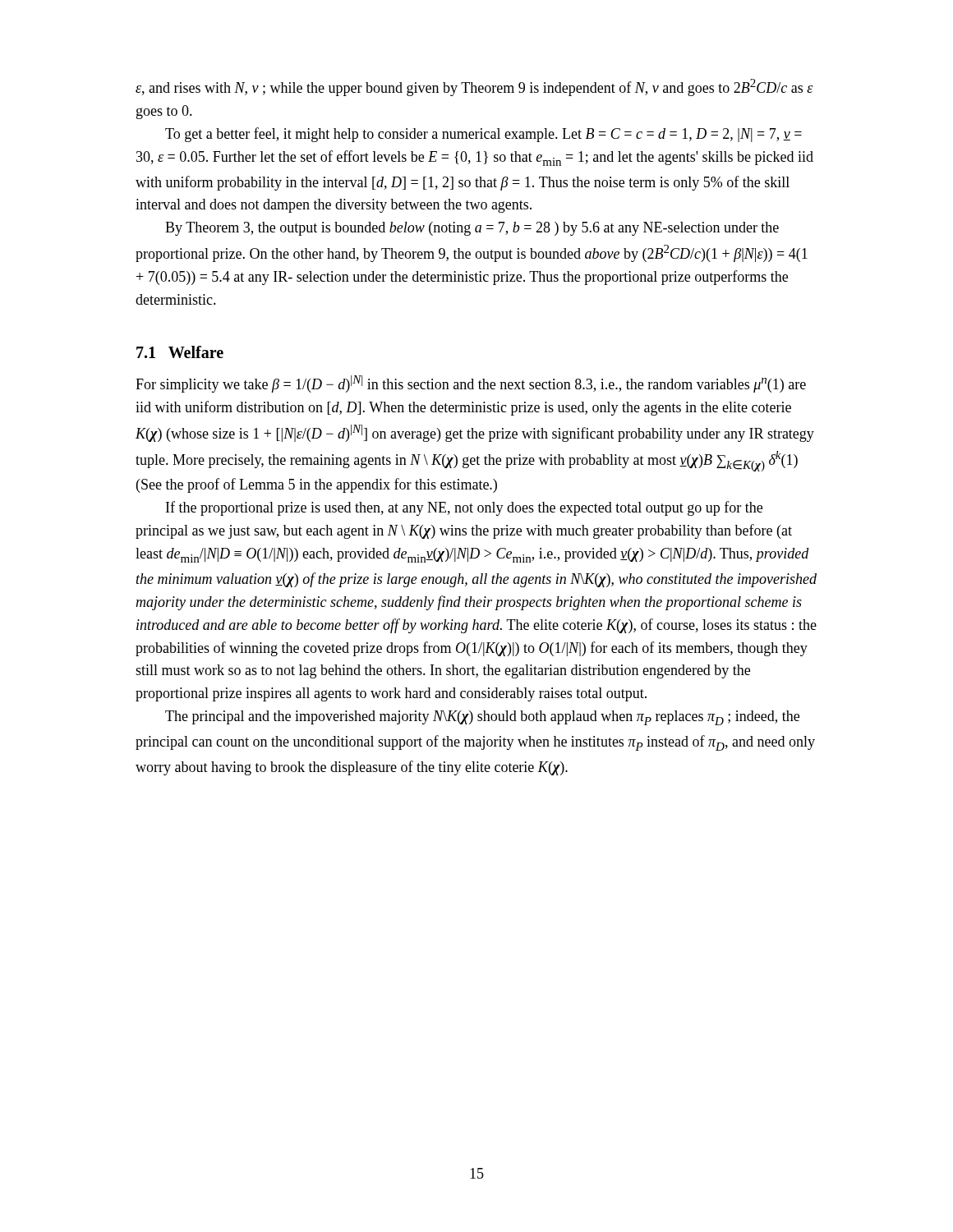Image resolution: width=953 pixels, height=1232 pixels.
Task: Locate the region starting "The principal and the impoverished majority"
Action: pos(476,742)
